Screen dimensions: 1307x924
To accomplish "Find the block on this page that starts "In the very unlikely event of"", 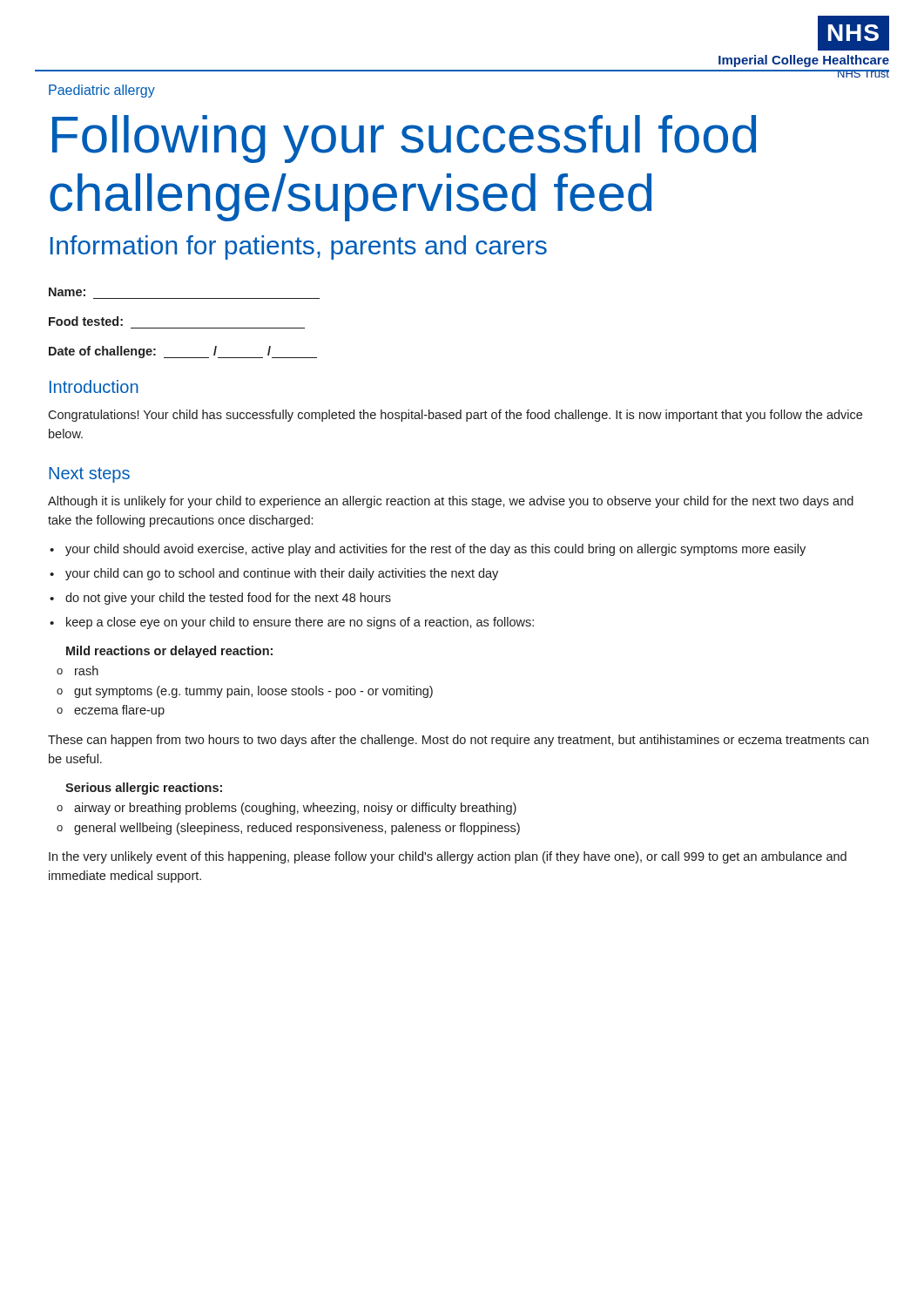I will click(x=447, y=866).
